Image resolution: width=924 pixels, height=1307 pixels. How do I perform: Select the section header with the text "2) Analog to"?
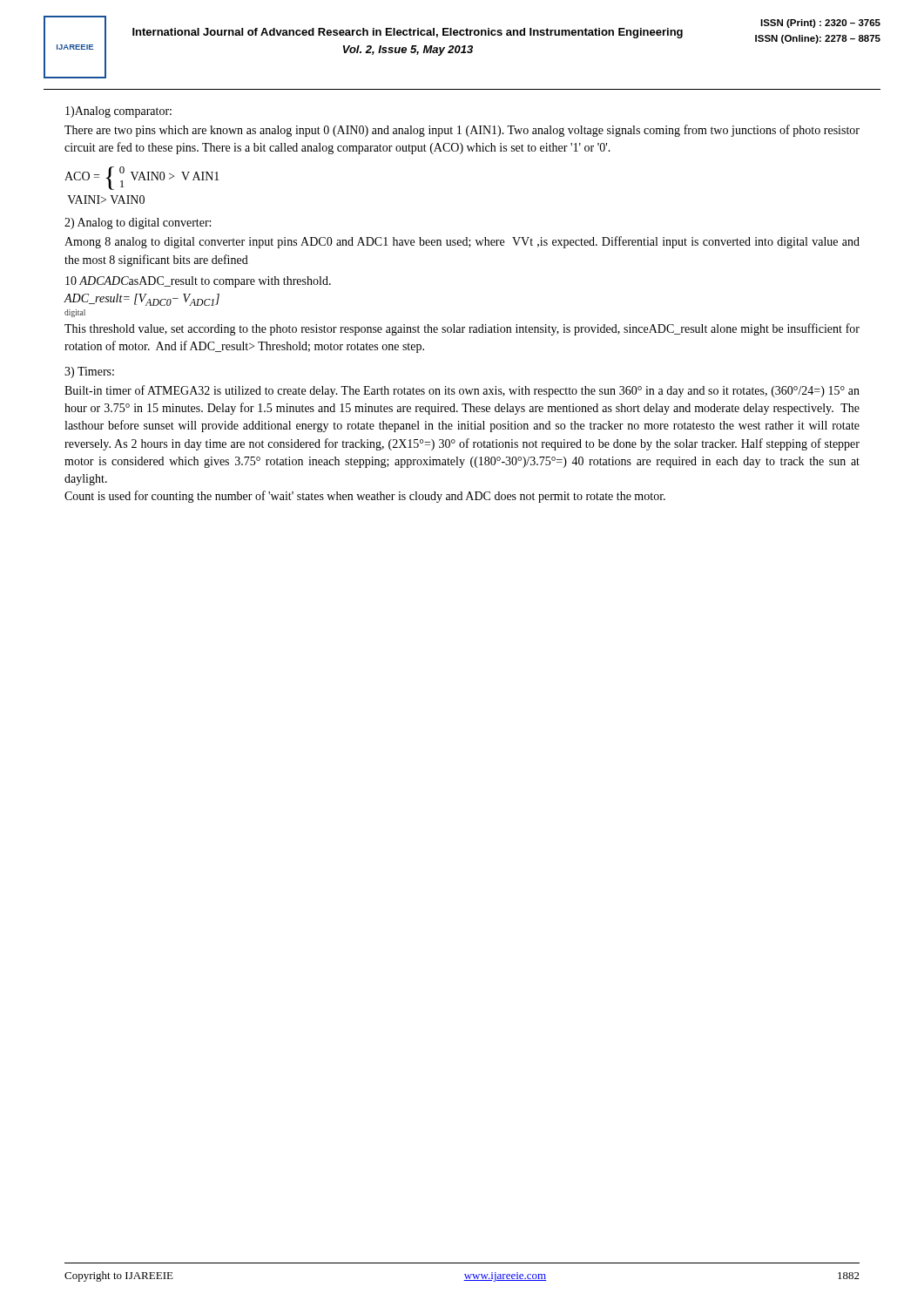click(138, 223)
